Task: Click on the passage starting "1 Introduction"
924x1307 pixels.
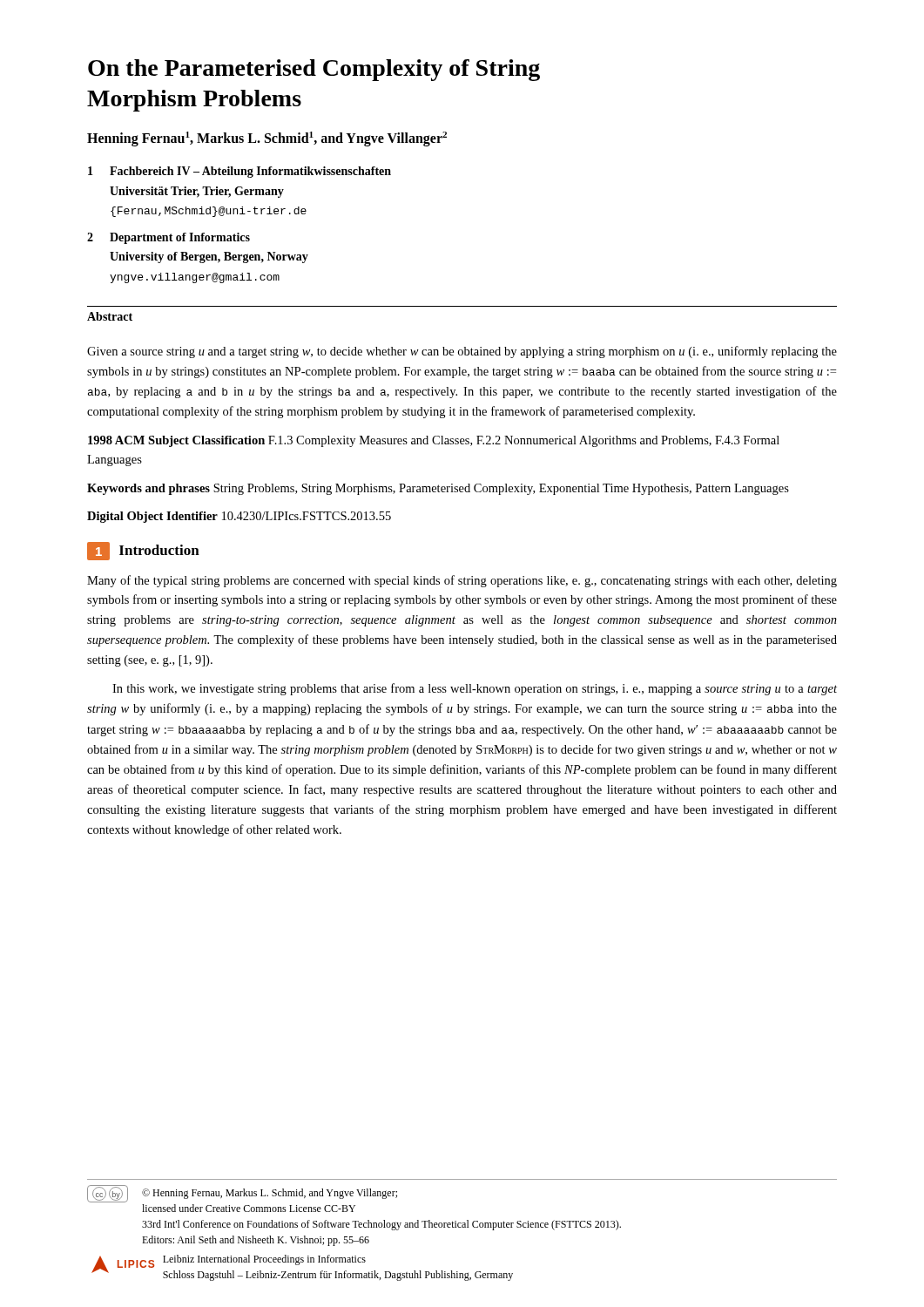Action: coord(143,551)
